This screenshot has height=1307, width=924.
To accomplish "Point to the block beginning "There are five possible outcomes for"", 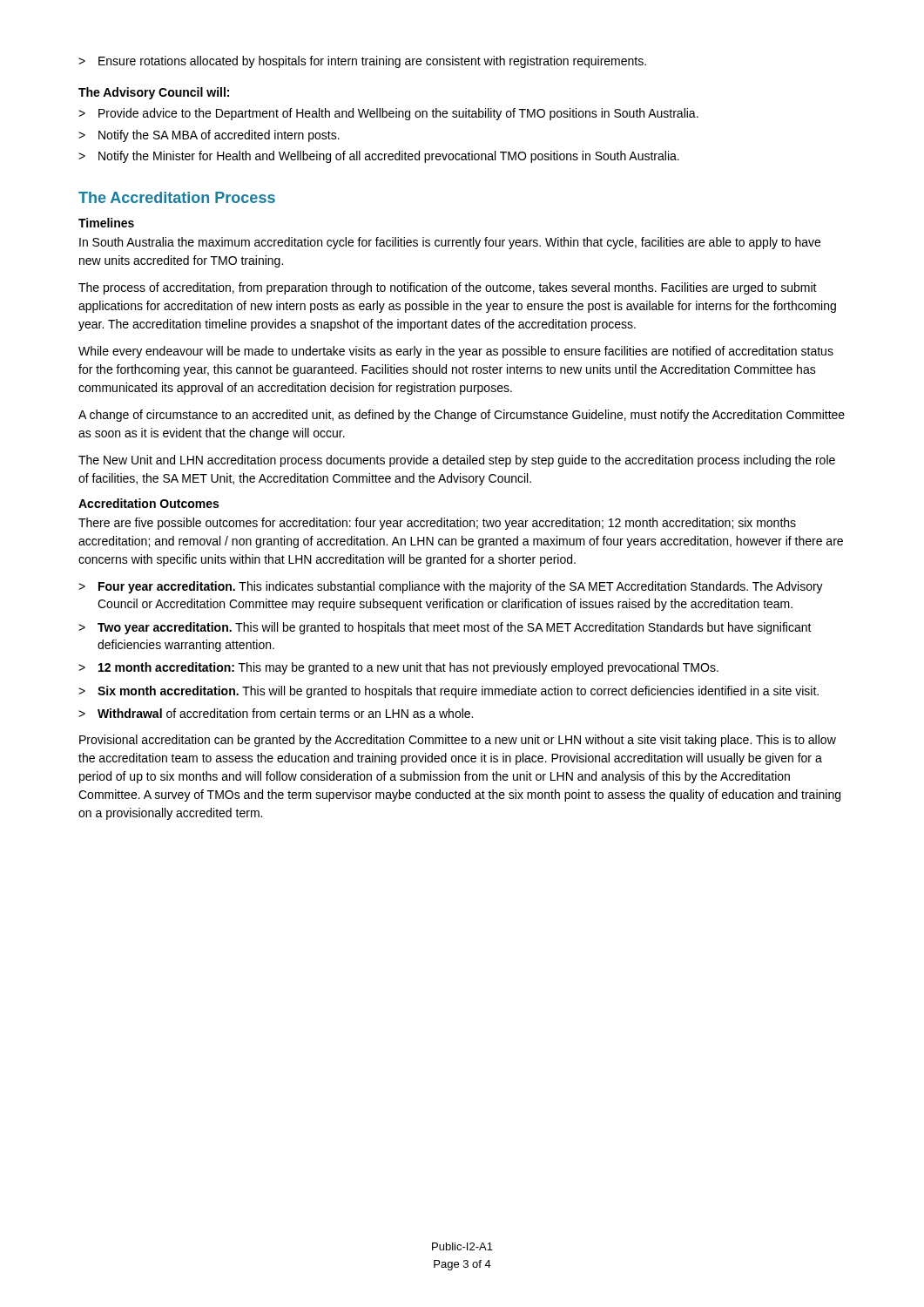I will click(x=462, y=542).
